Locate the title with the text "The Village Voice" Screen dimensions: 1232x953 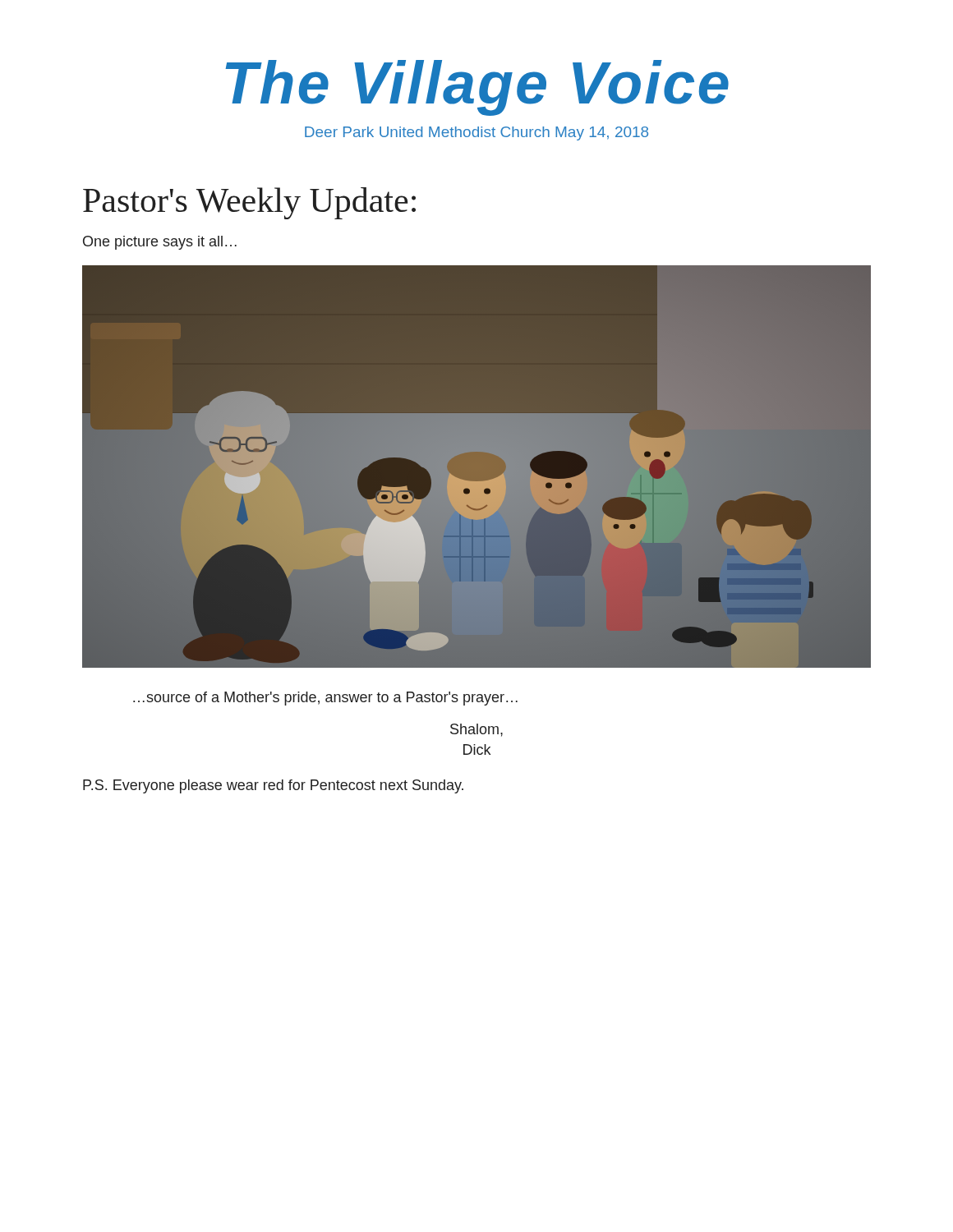click(x=476, y=83)
